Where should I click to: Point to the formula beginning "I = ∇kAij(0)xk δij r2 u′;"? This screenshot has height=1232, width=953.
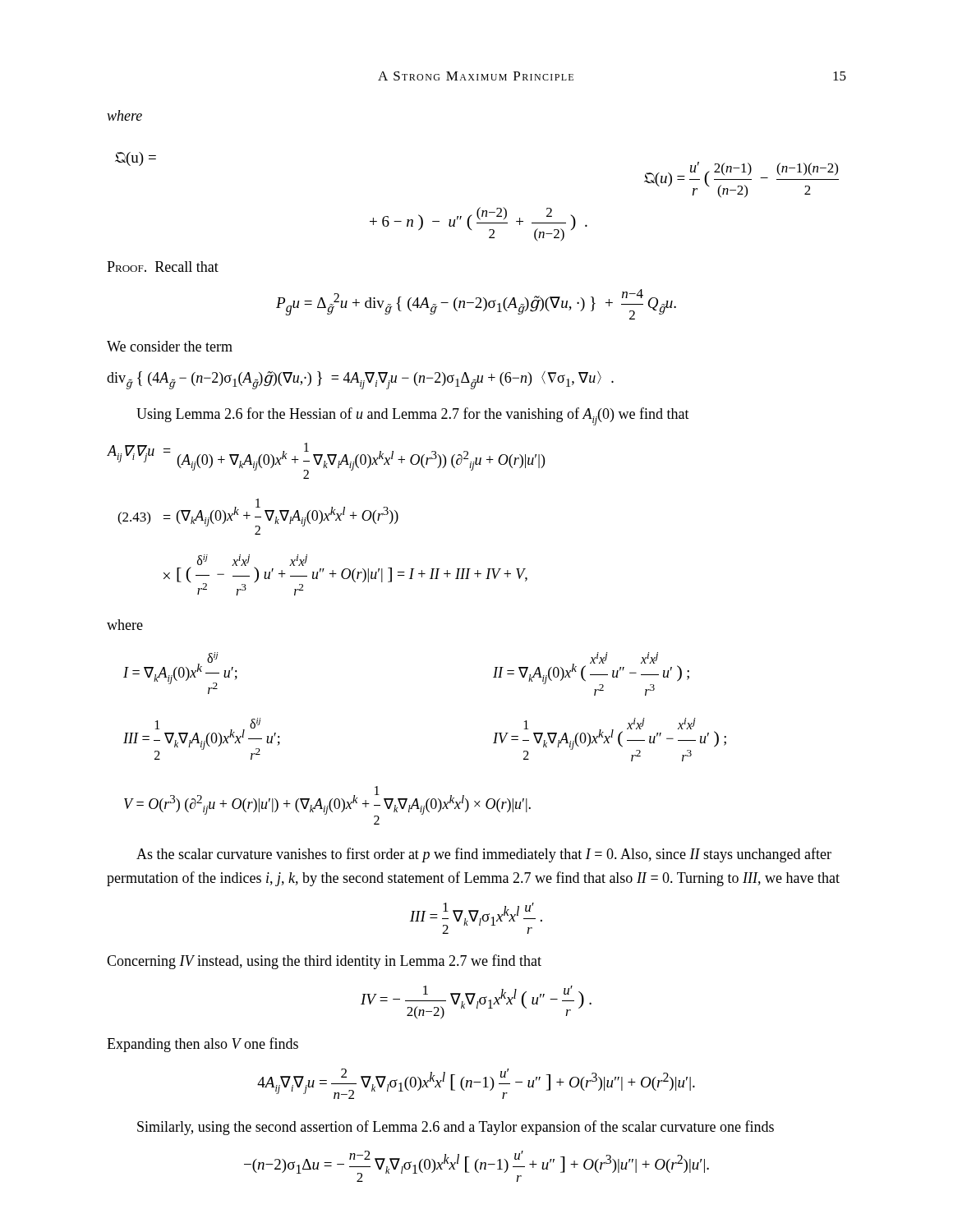485,738
